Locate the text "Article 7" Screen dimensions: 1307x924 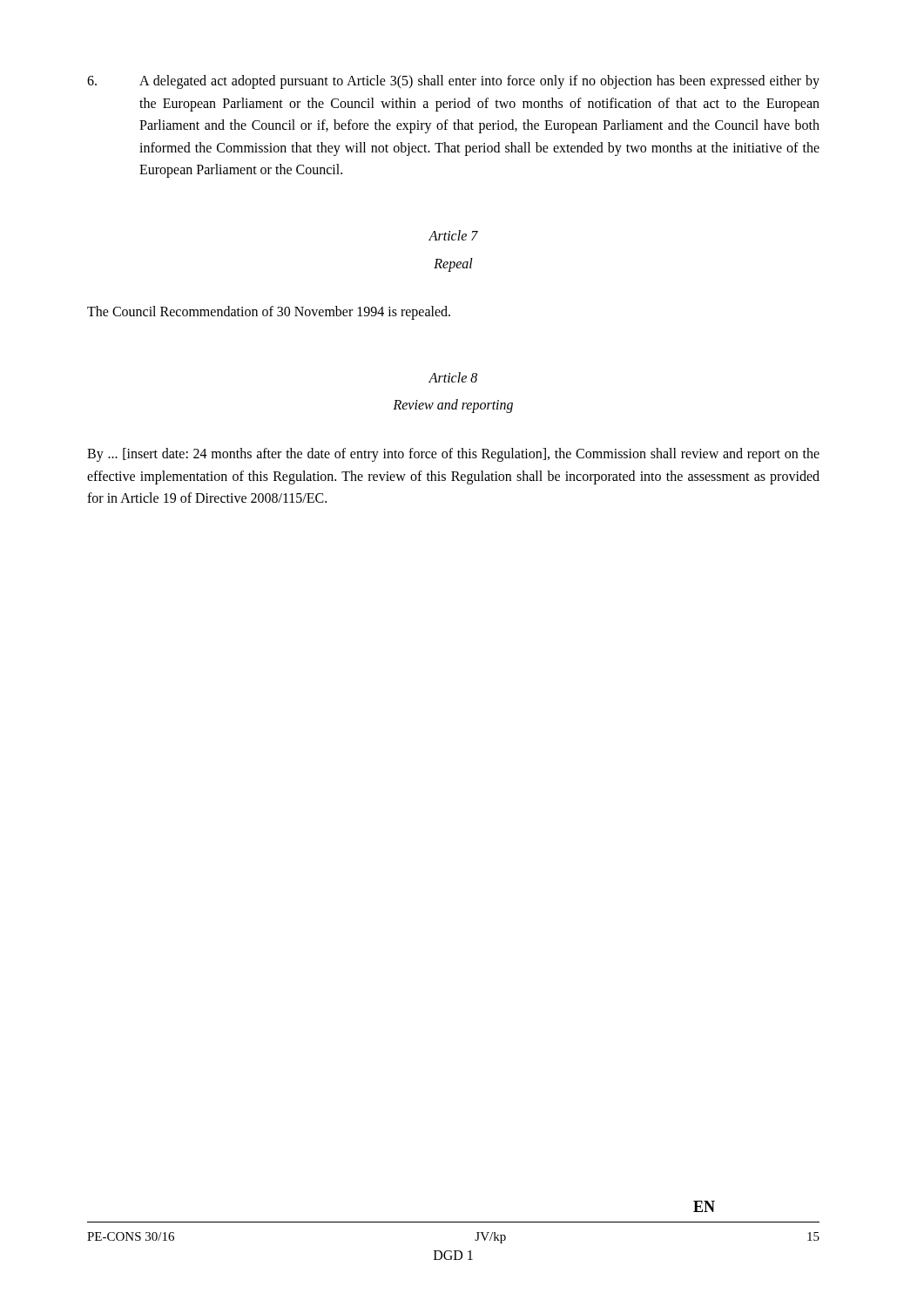click(453, 236)
